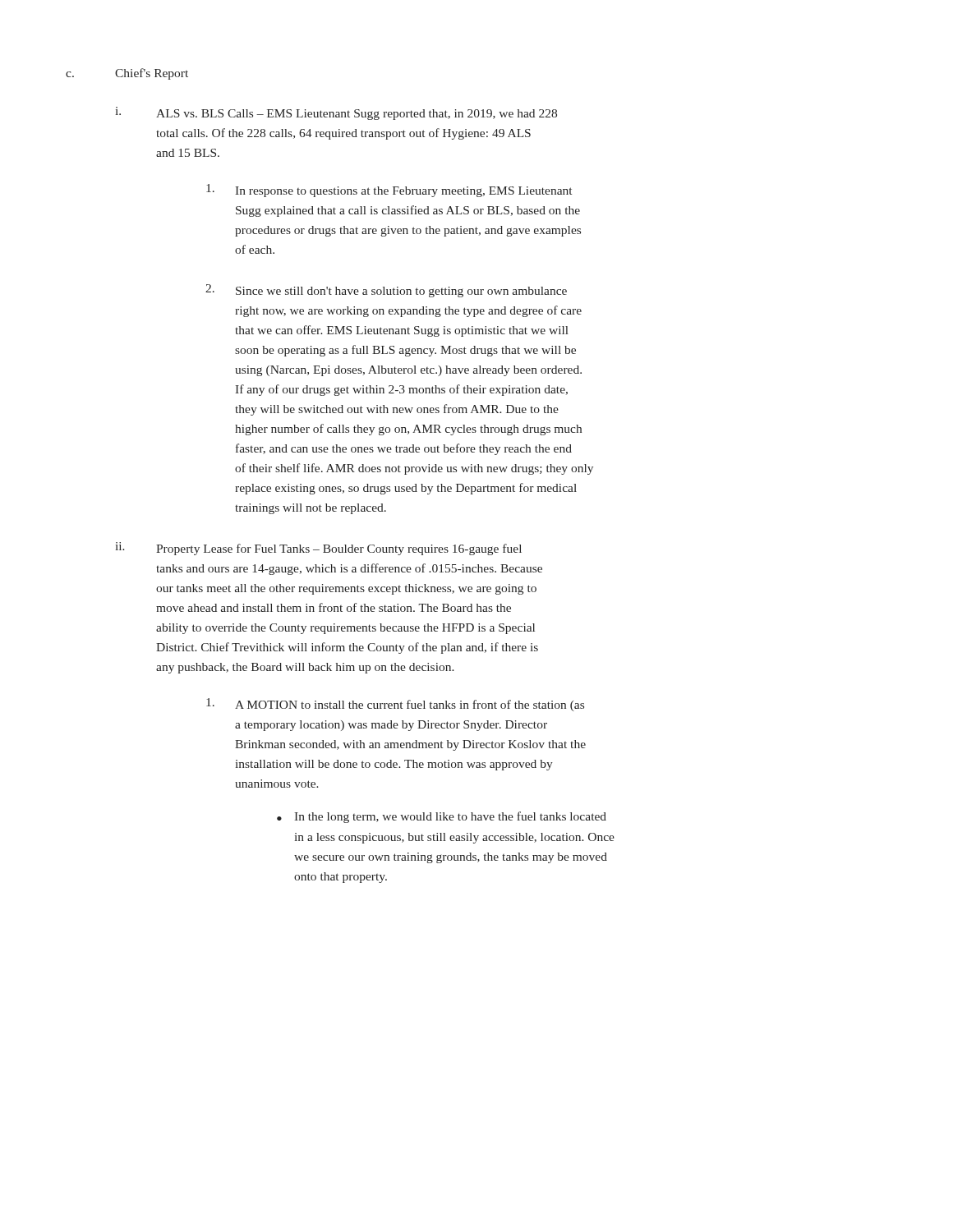Select the list item that reads "c. Chief's Report"
Viewport: 953px width, 1232px height.
coord(127,73)
